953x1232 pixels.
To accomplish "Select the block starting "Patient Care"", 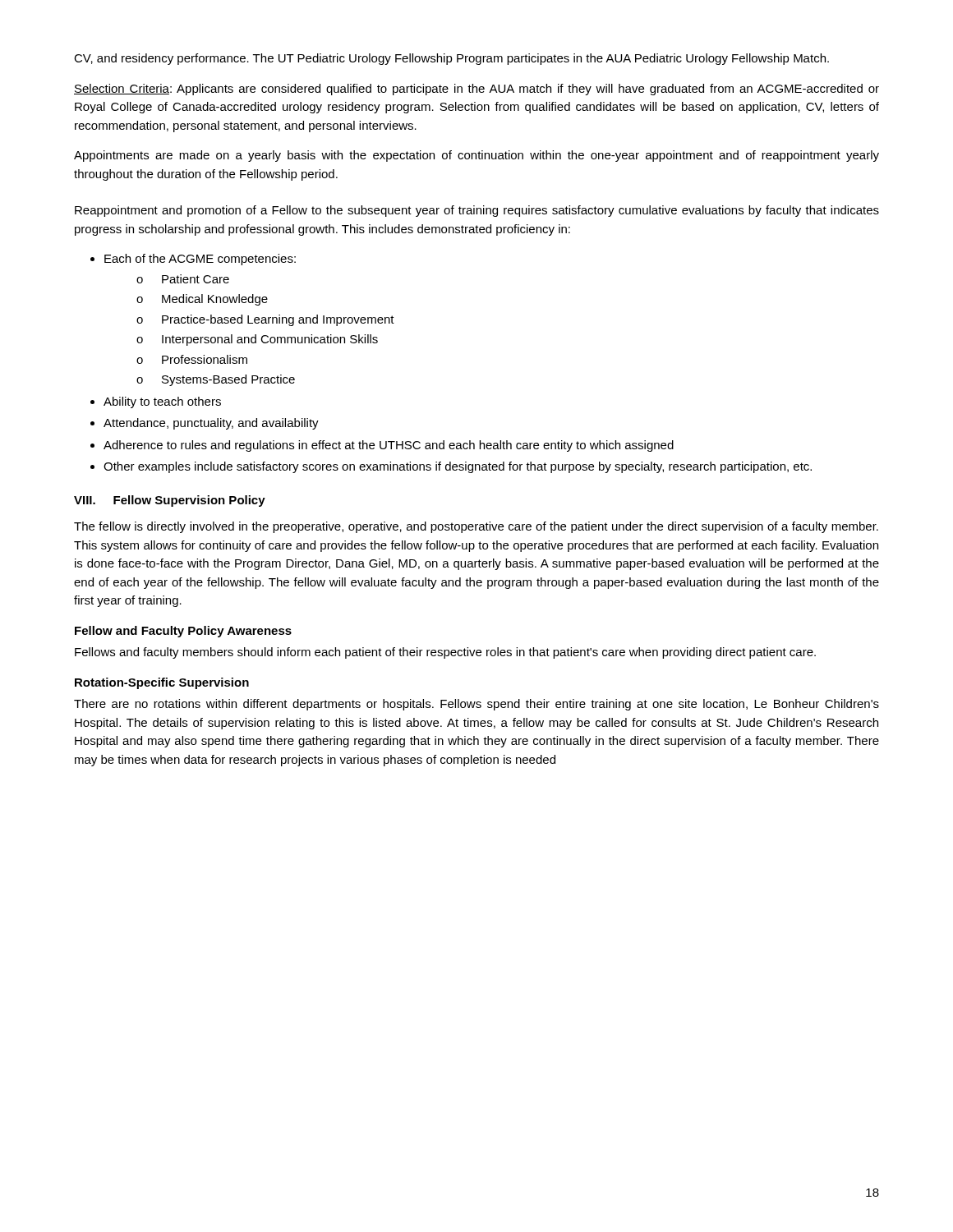I will coord(183,279).
